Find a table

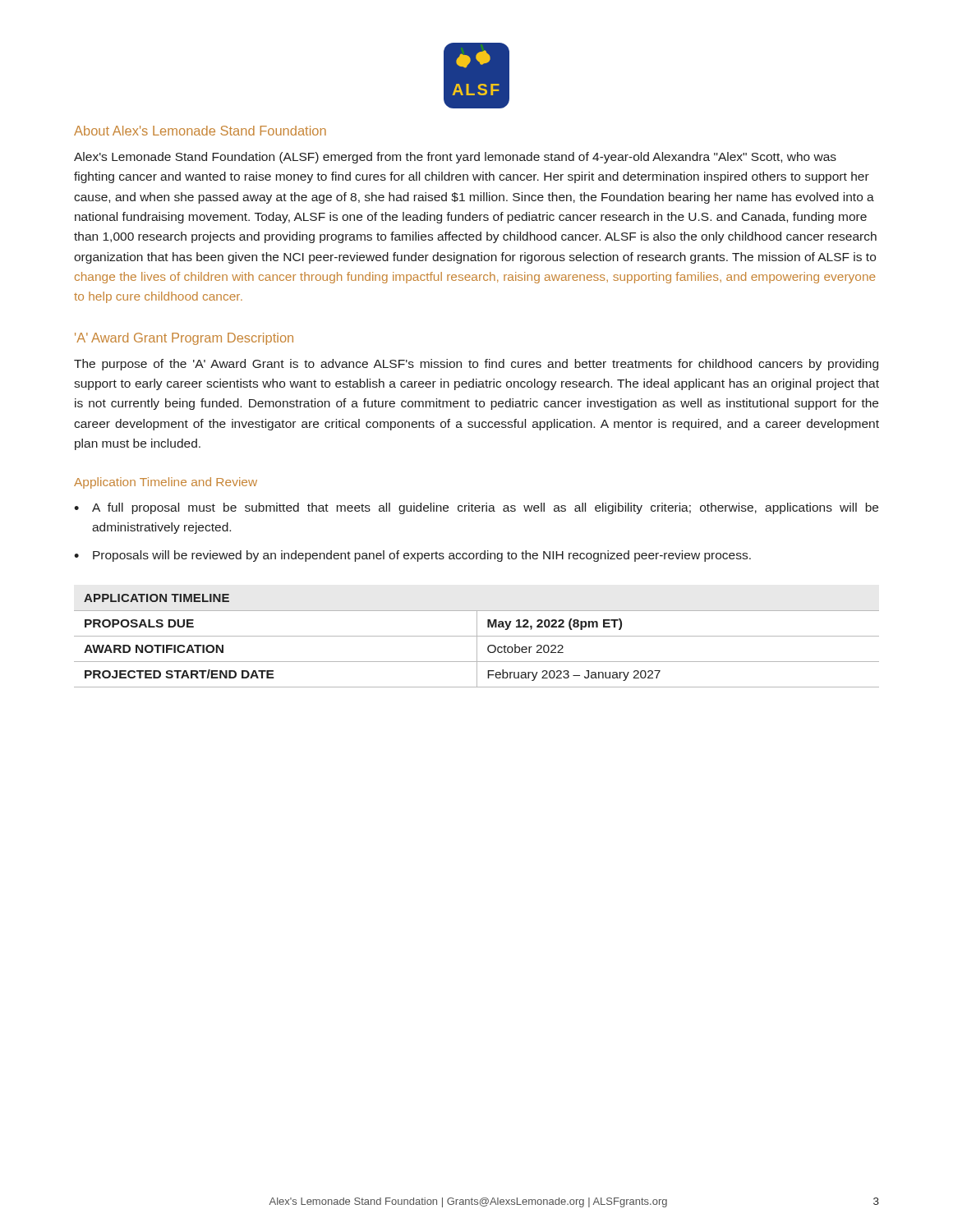(476, 636)
